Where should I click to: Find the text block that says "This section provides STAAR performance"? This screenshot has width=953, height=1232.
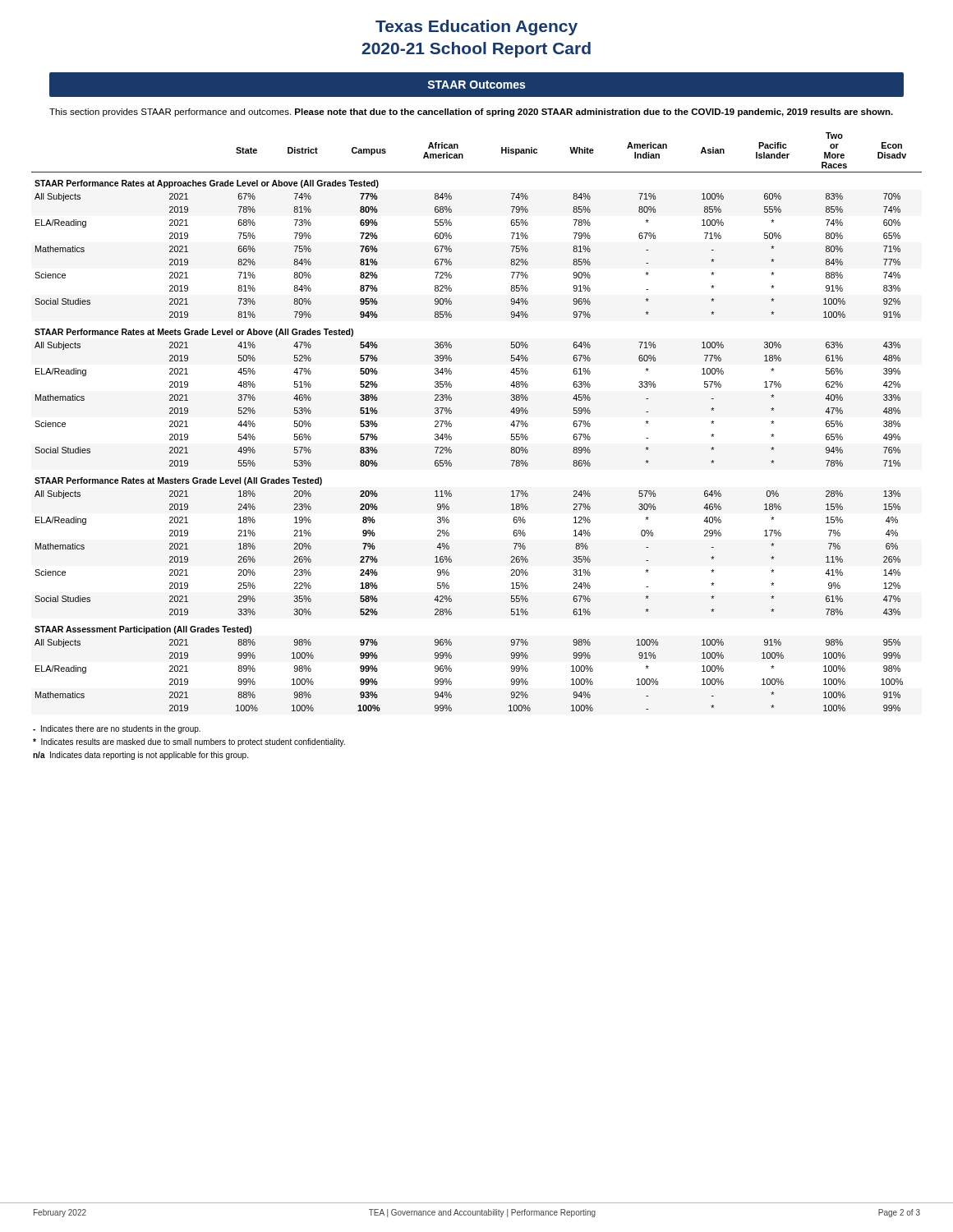coord(471,111)
